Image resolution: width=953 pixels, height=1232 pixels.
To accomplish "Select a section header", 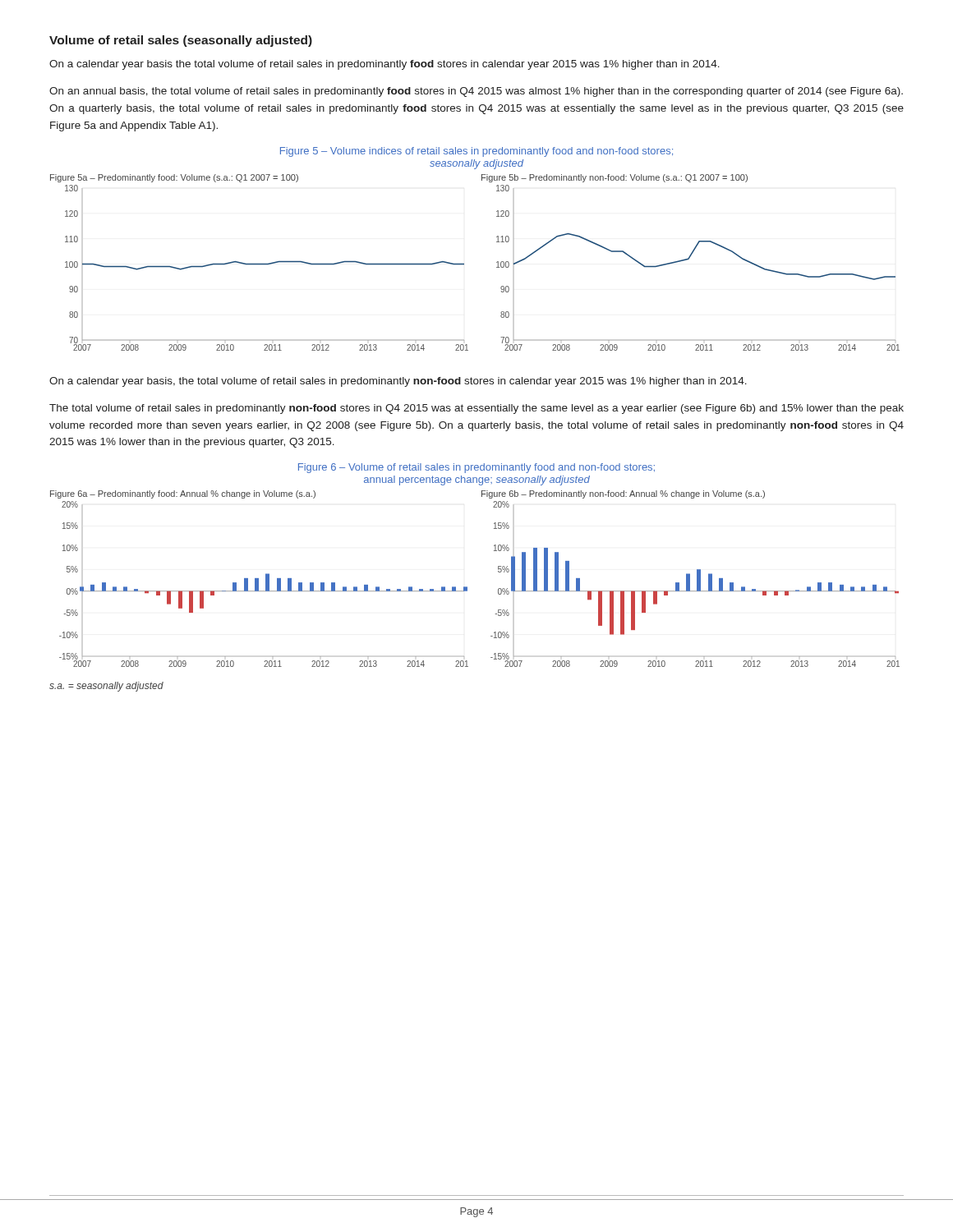I will [x=181, y=40].
